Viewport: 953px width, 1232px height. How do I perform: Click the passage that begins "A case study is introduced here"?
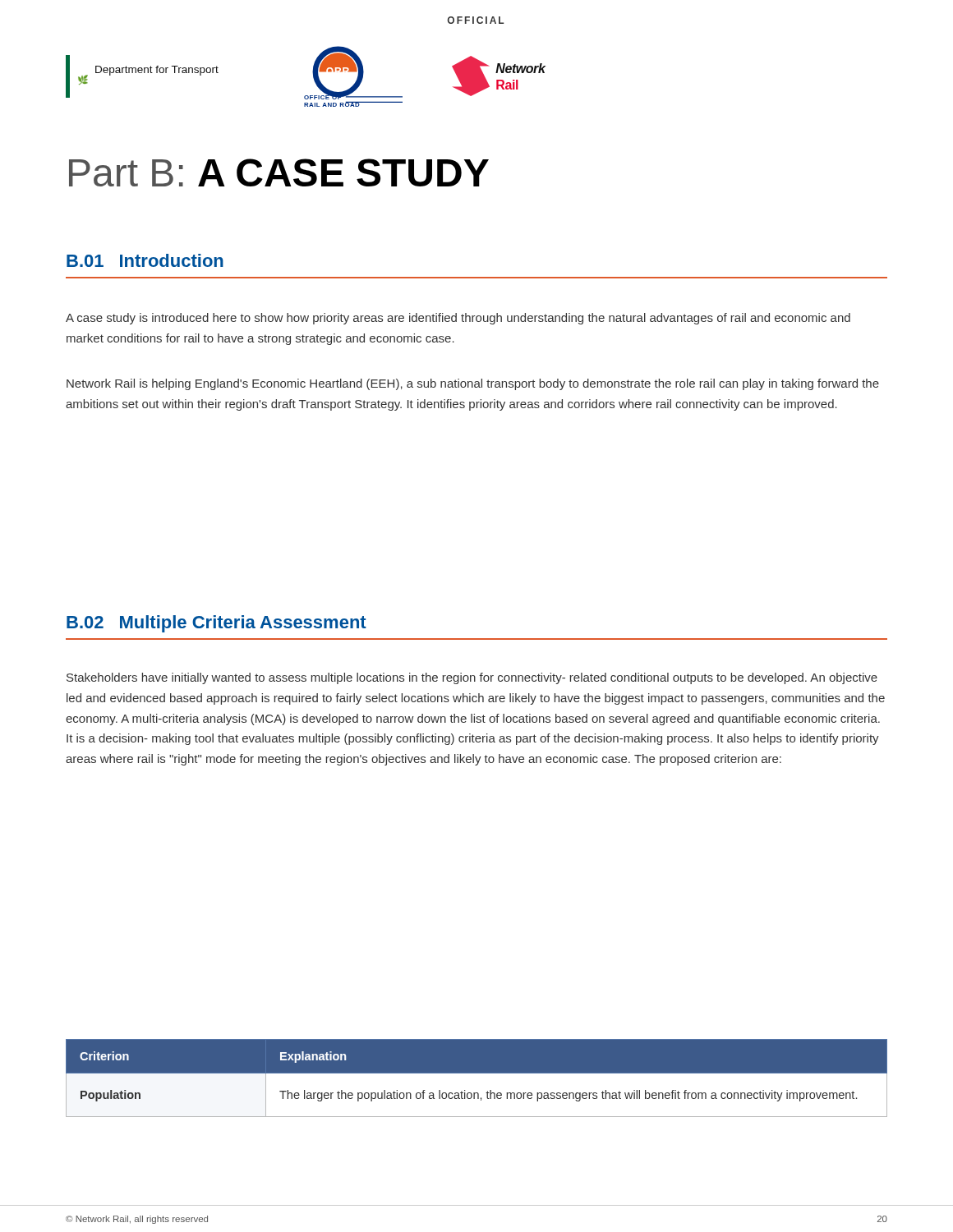tap(458, 328)
